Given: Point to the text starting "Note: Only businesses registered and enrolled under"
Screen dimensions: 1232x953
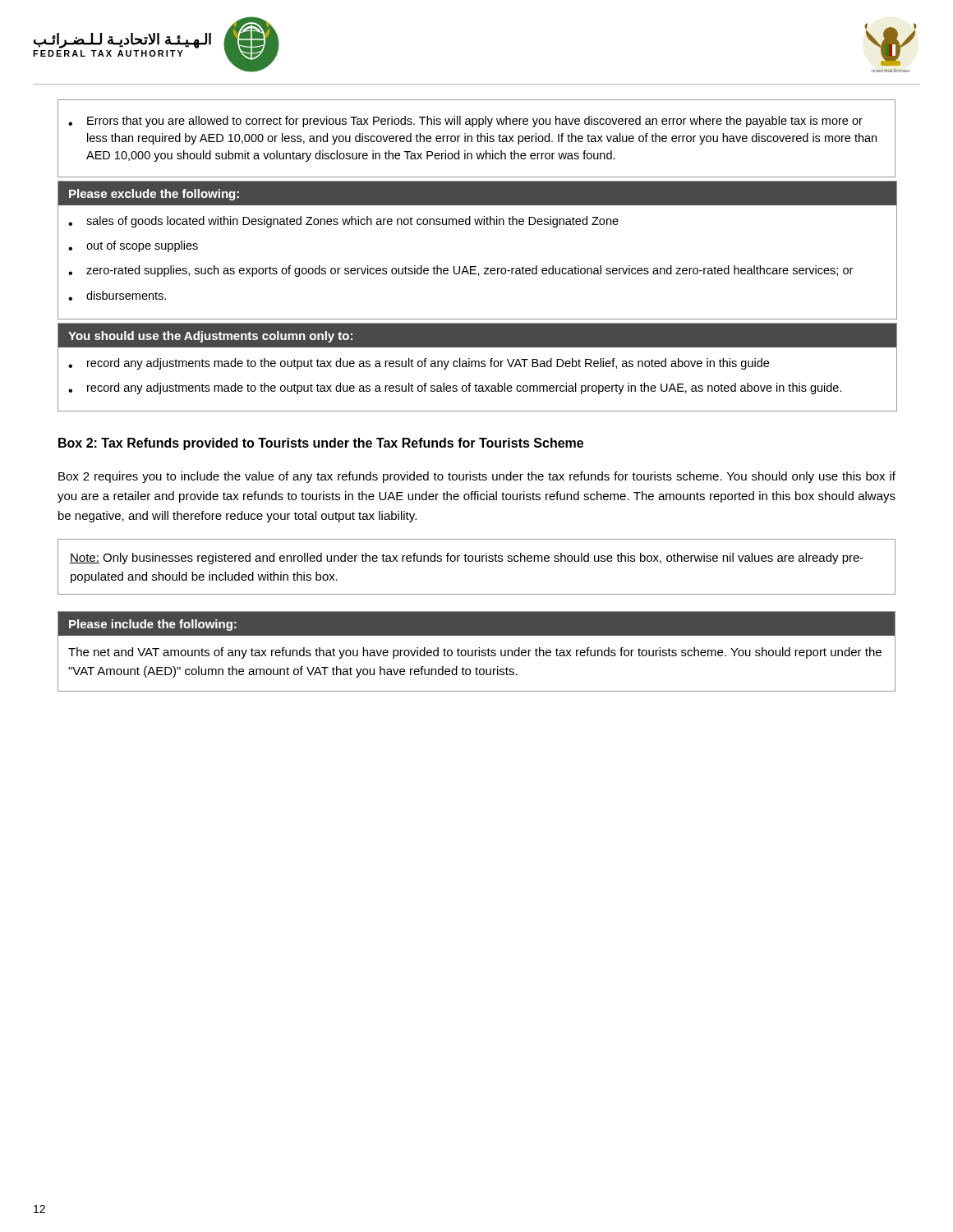Looking at the screenshot, I should [x=467, y=566].
